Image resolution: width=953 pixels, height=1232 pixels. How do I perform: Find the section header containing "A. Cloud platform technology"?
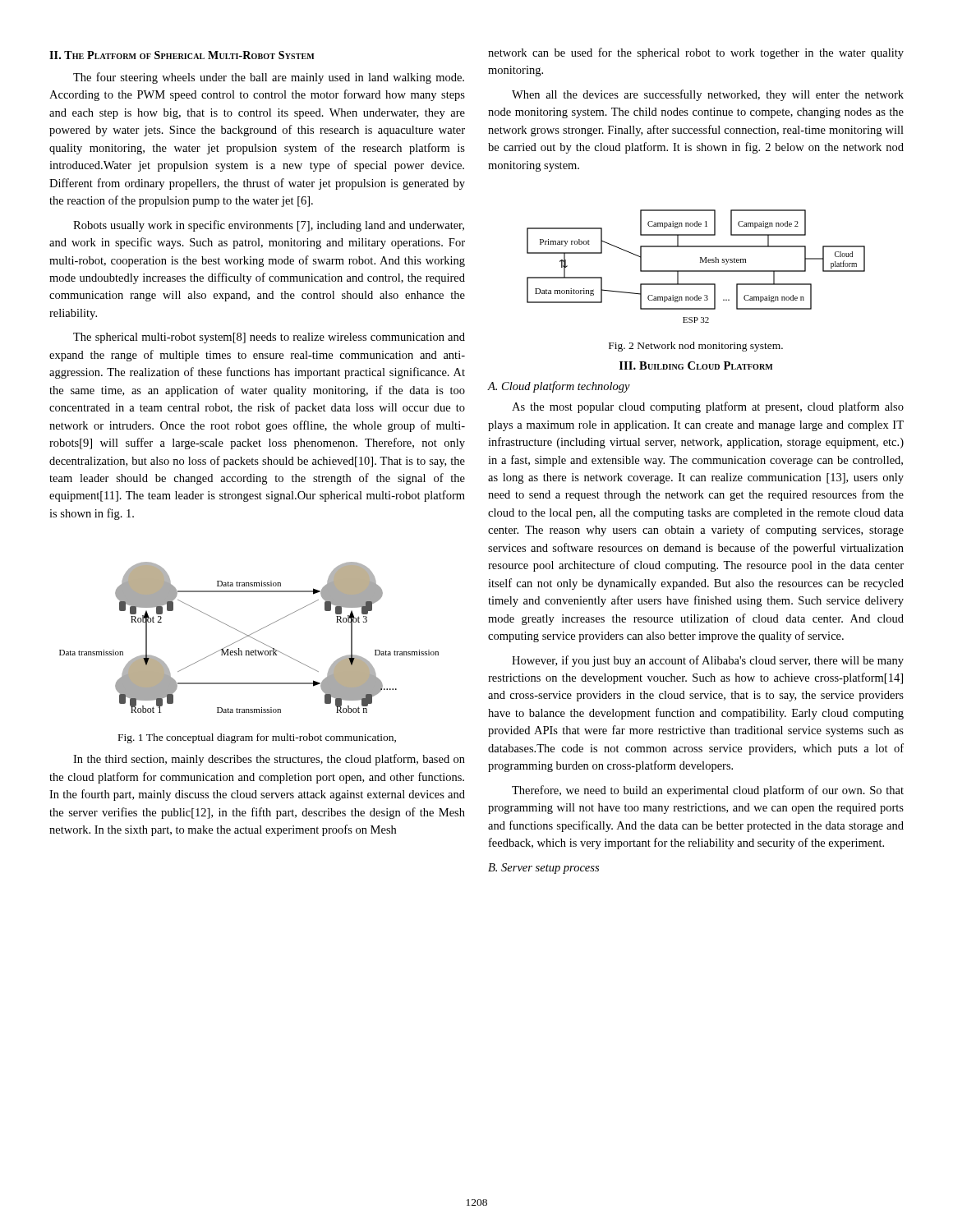(x=559, y=386)
